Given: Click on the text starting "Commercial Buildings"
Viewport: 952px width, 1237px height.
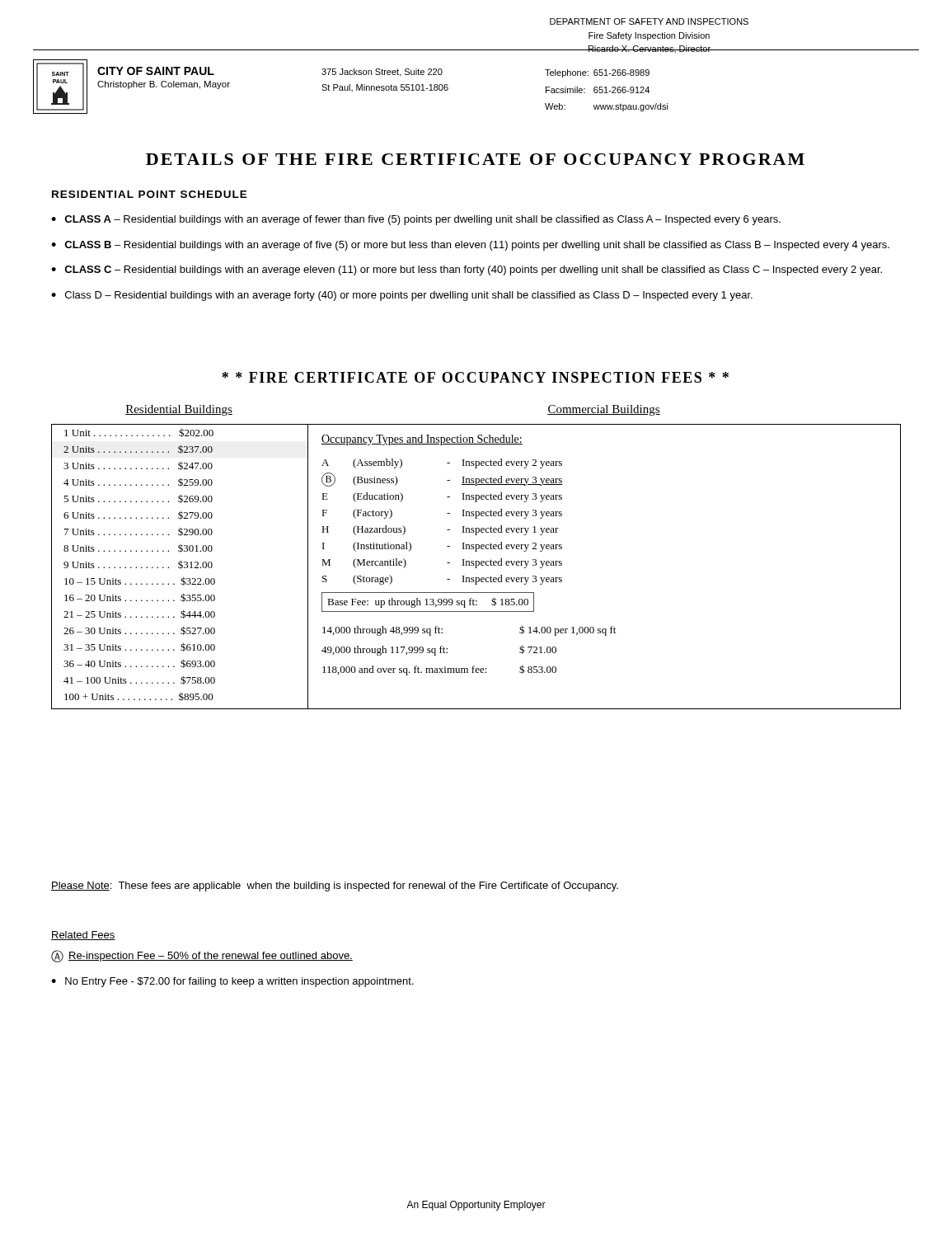Looking at the screenshot, I should tap(604, 409).
